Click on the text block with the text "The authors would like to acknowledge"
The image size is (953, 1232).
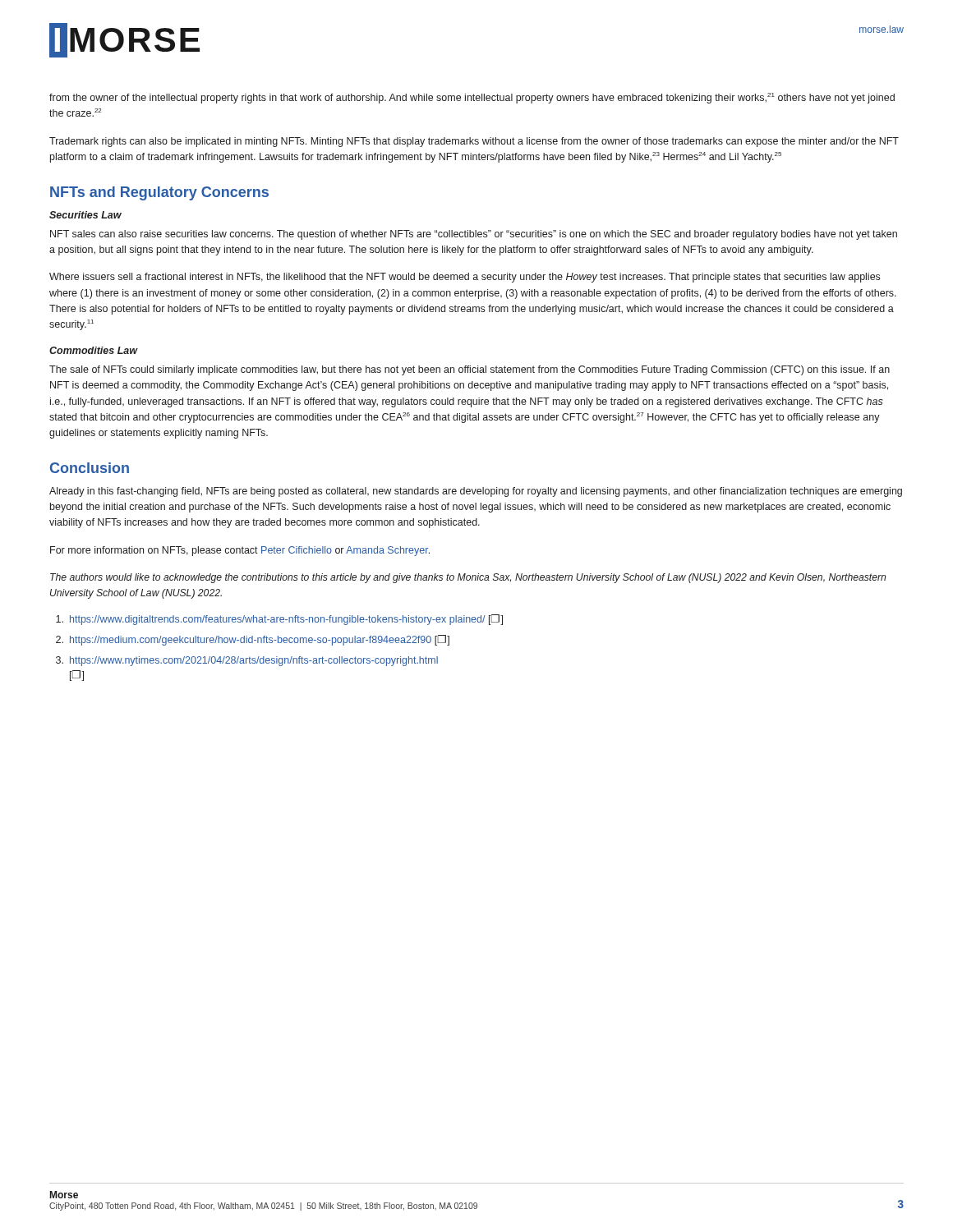(x=476, y=585)
